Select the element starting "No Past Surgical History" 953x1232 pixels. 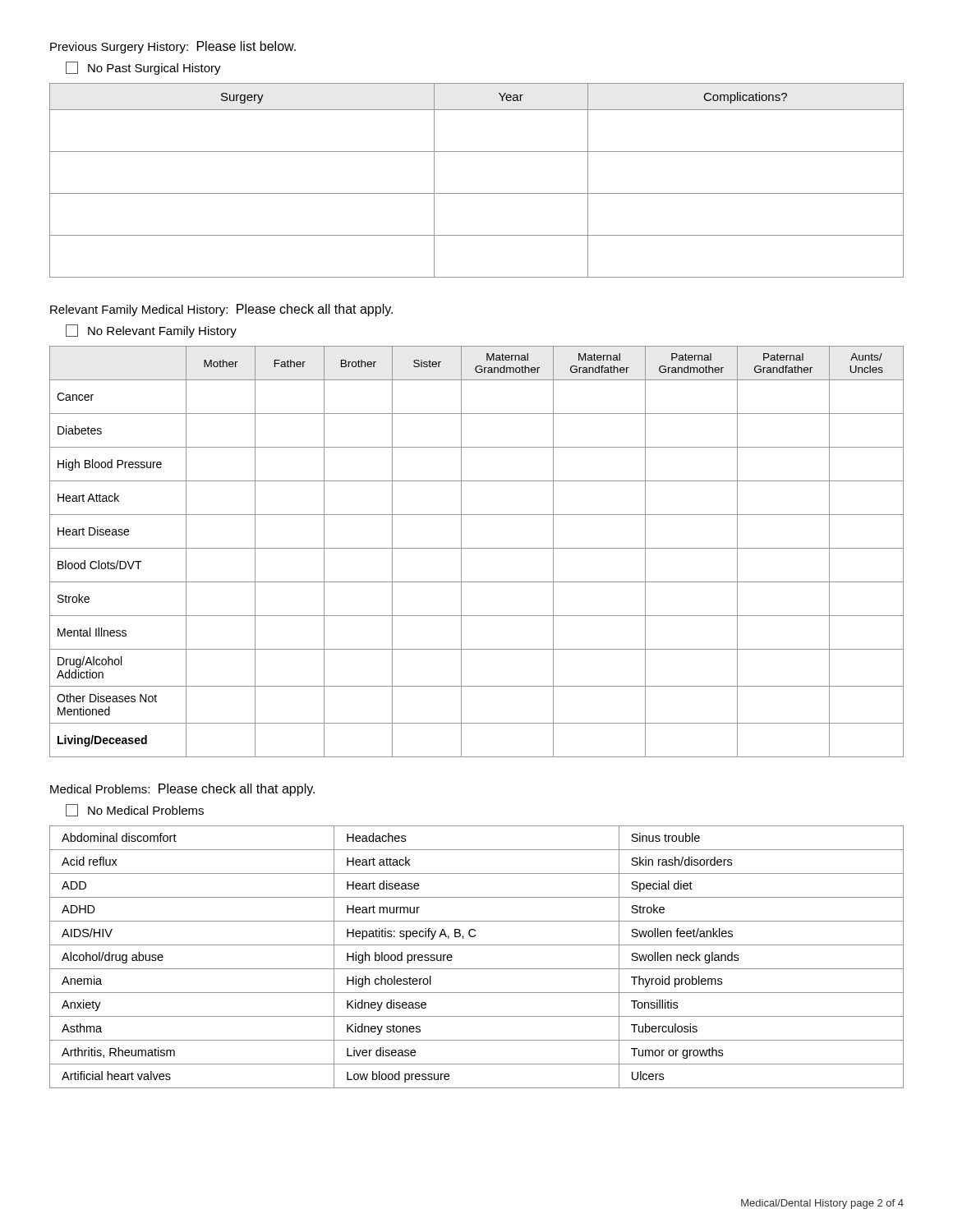point(143,68)
